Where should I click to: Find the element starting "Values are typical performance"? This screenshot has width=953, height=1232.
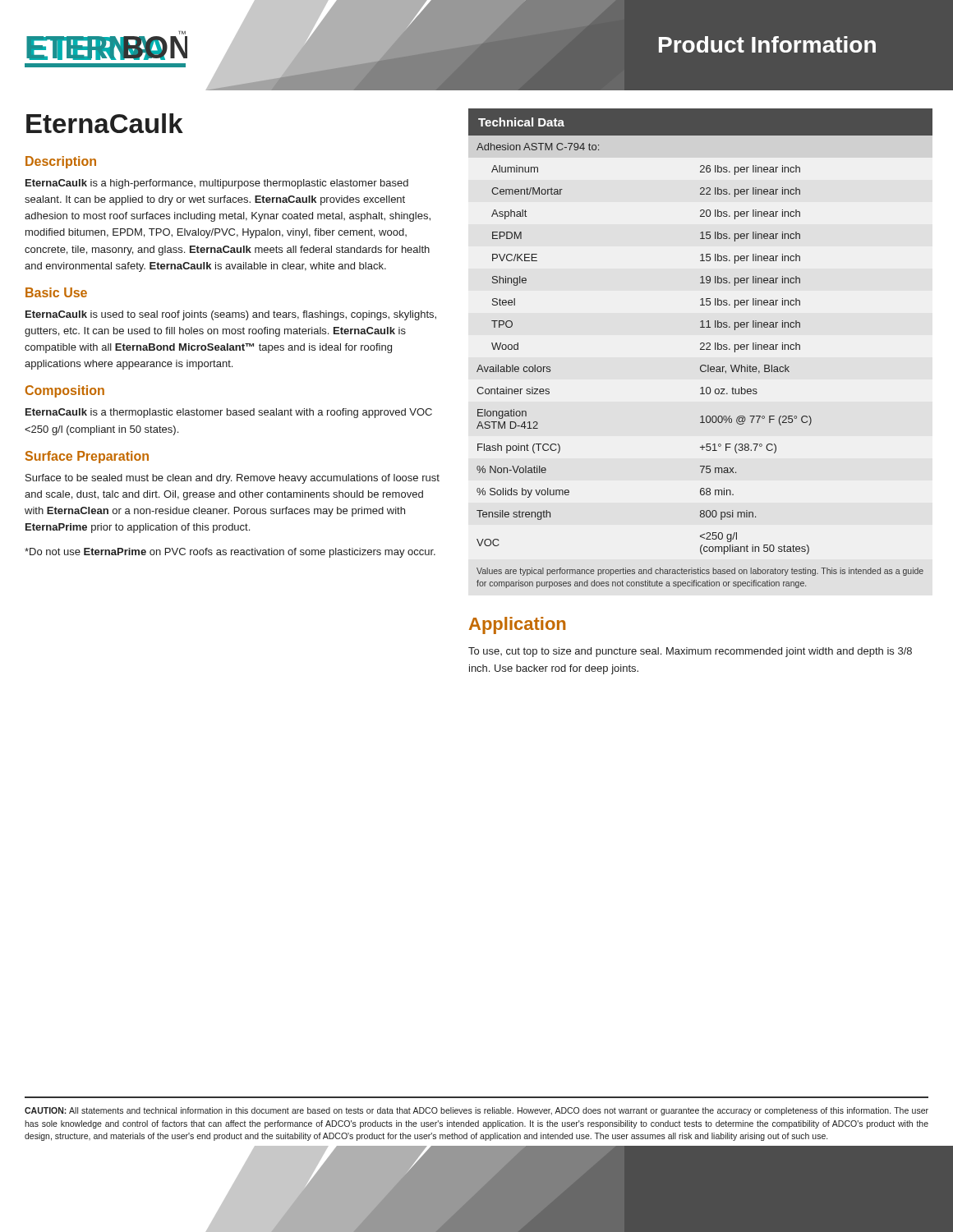click(700, 577)
